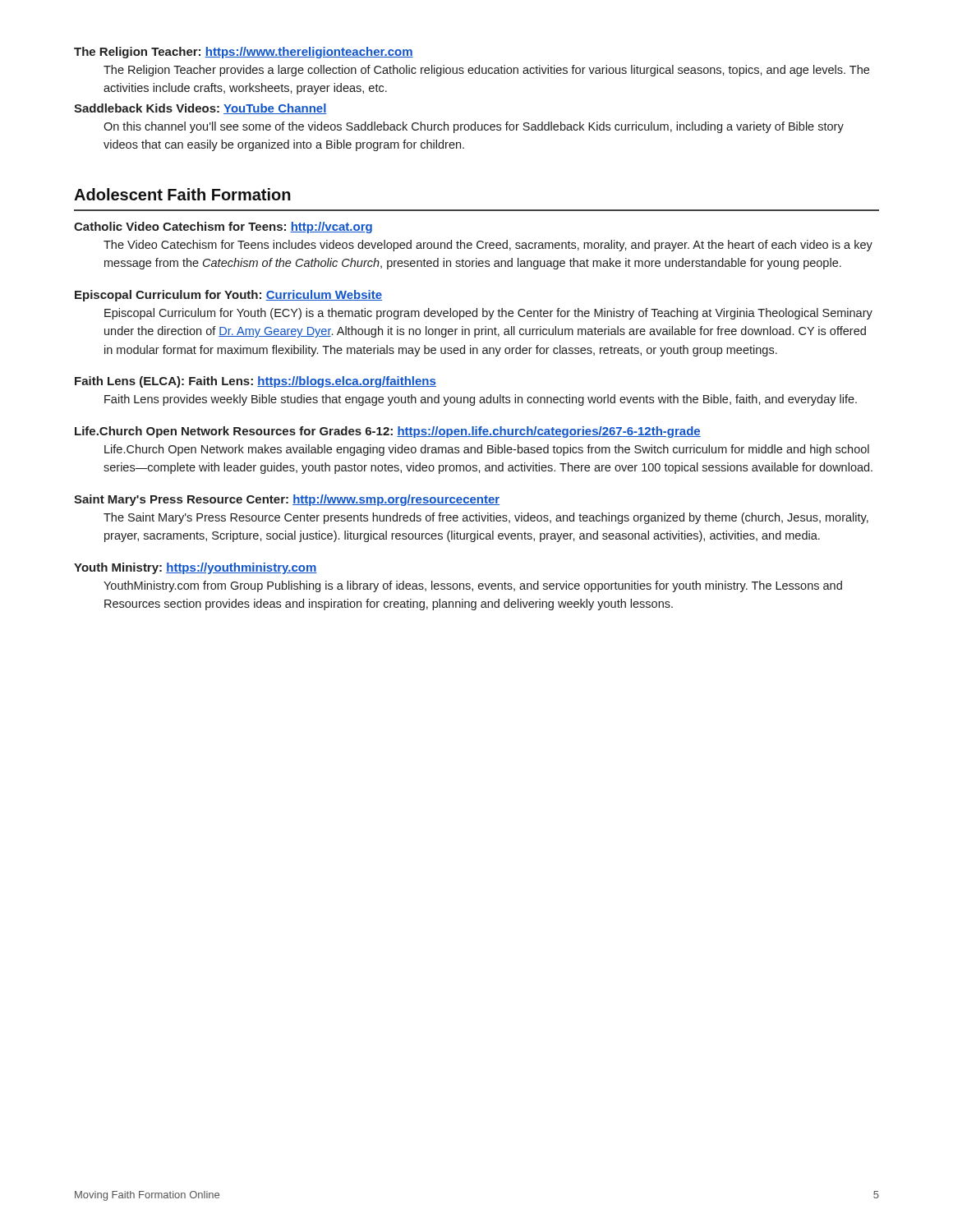Locate the list item with the text "Catholic Video Catechism for Teens:"
Image resolution: width=953 pixels, height=1232 pixels.
(476, 246)
